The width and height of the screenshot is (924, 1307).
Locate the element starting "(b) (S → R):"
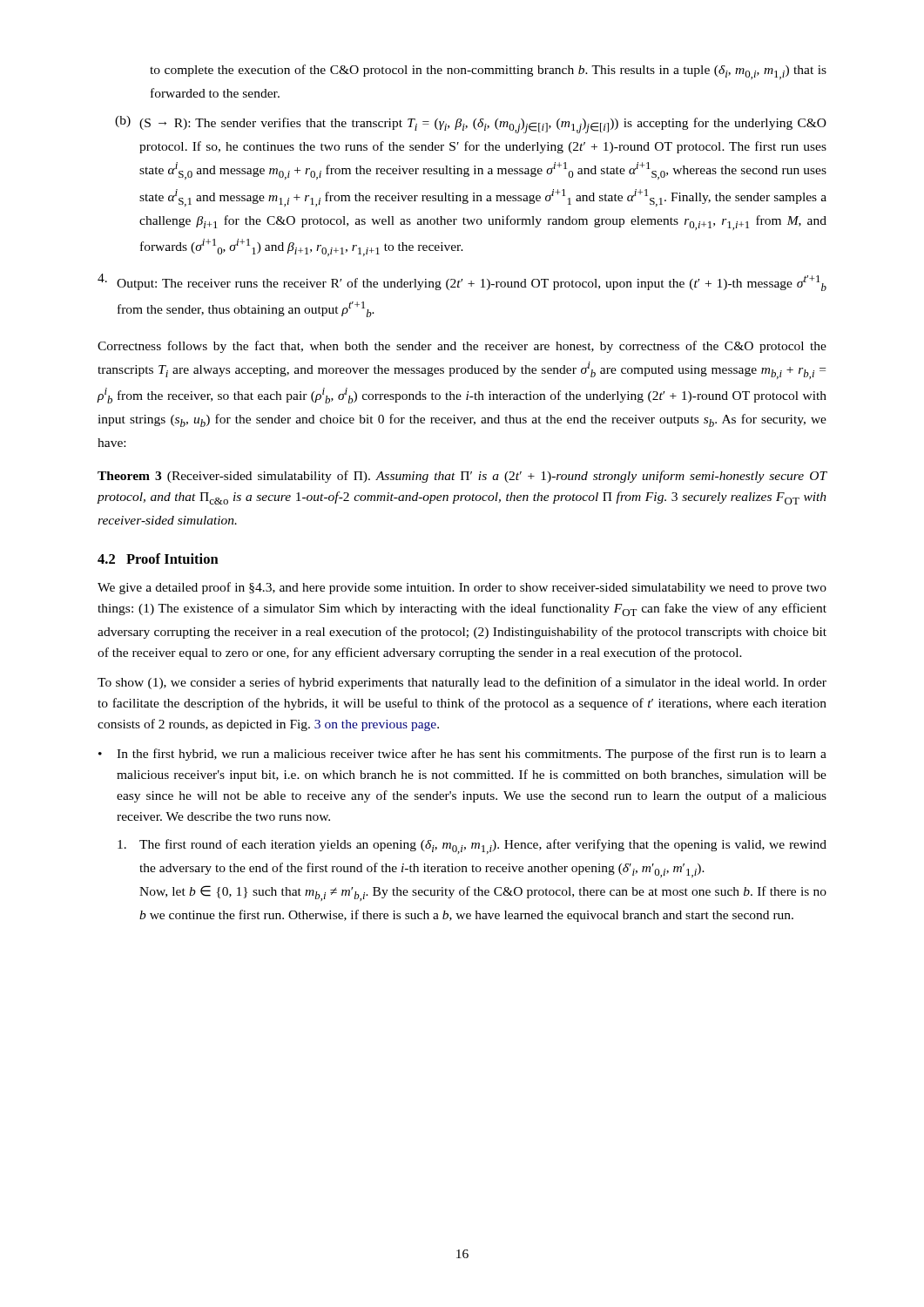coord(471,186)
